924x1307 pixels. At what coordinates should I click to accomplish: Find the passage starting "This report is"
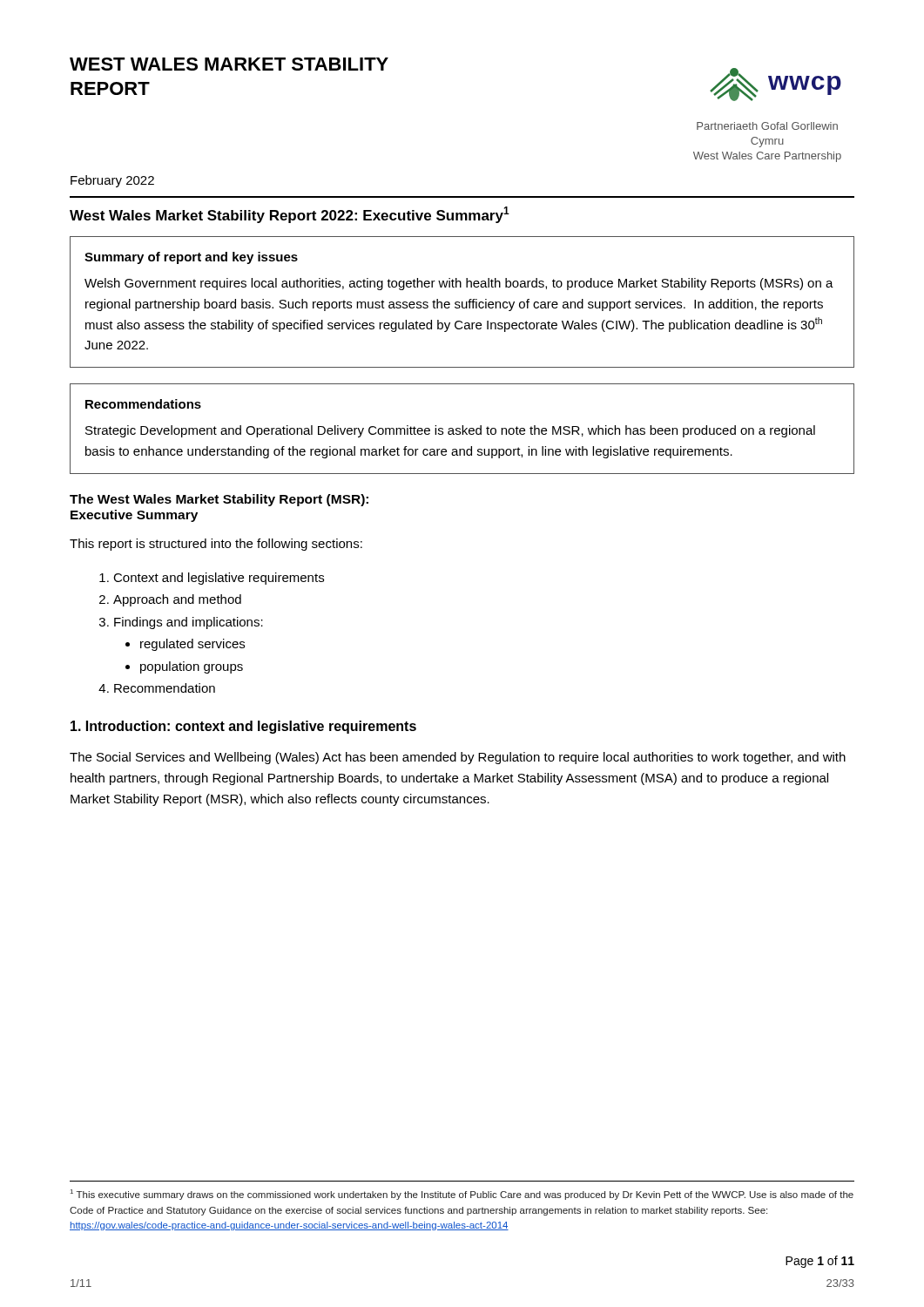tap(216, 543)
